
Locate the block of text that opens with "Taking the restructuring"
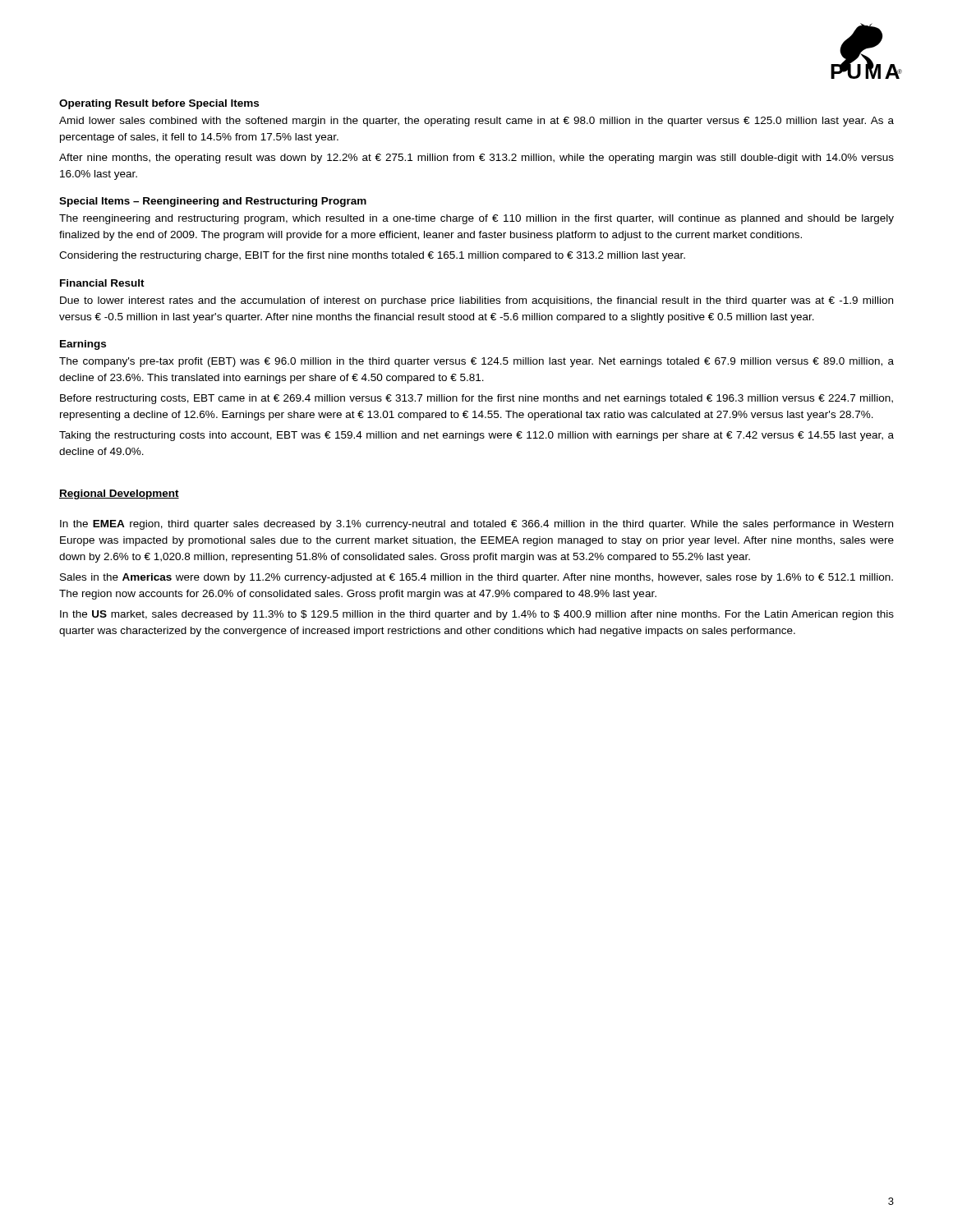pyautogui.click(x=476, y=443)
